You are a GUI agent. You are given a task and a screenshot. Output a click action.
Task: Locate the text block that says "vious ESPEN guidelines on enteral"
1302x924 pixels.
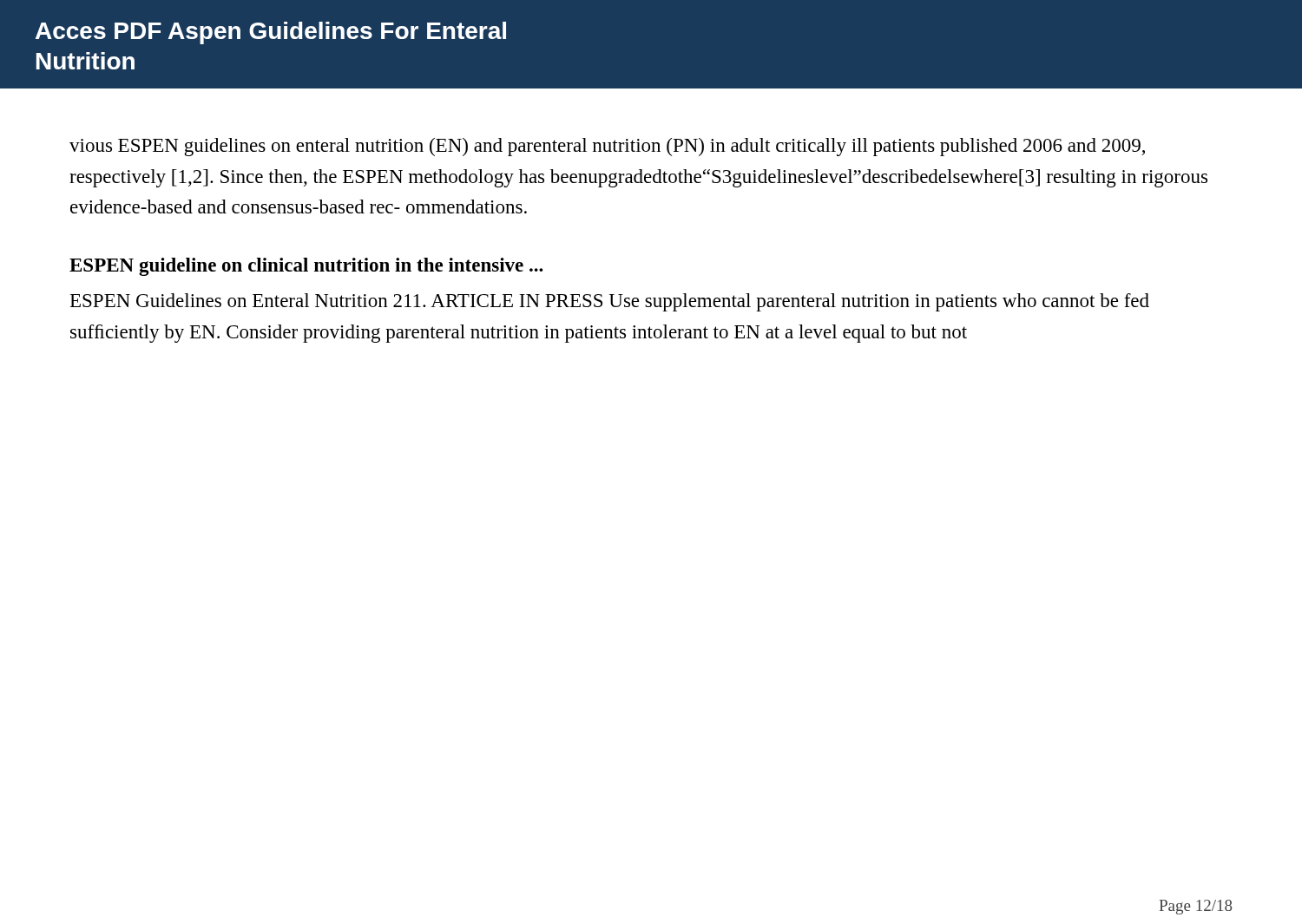point(639,176)
